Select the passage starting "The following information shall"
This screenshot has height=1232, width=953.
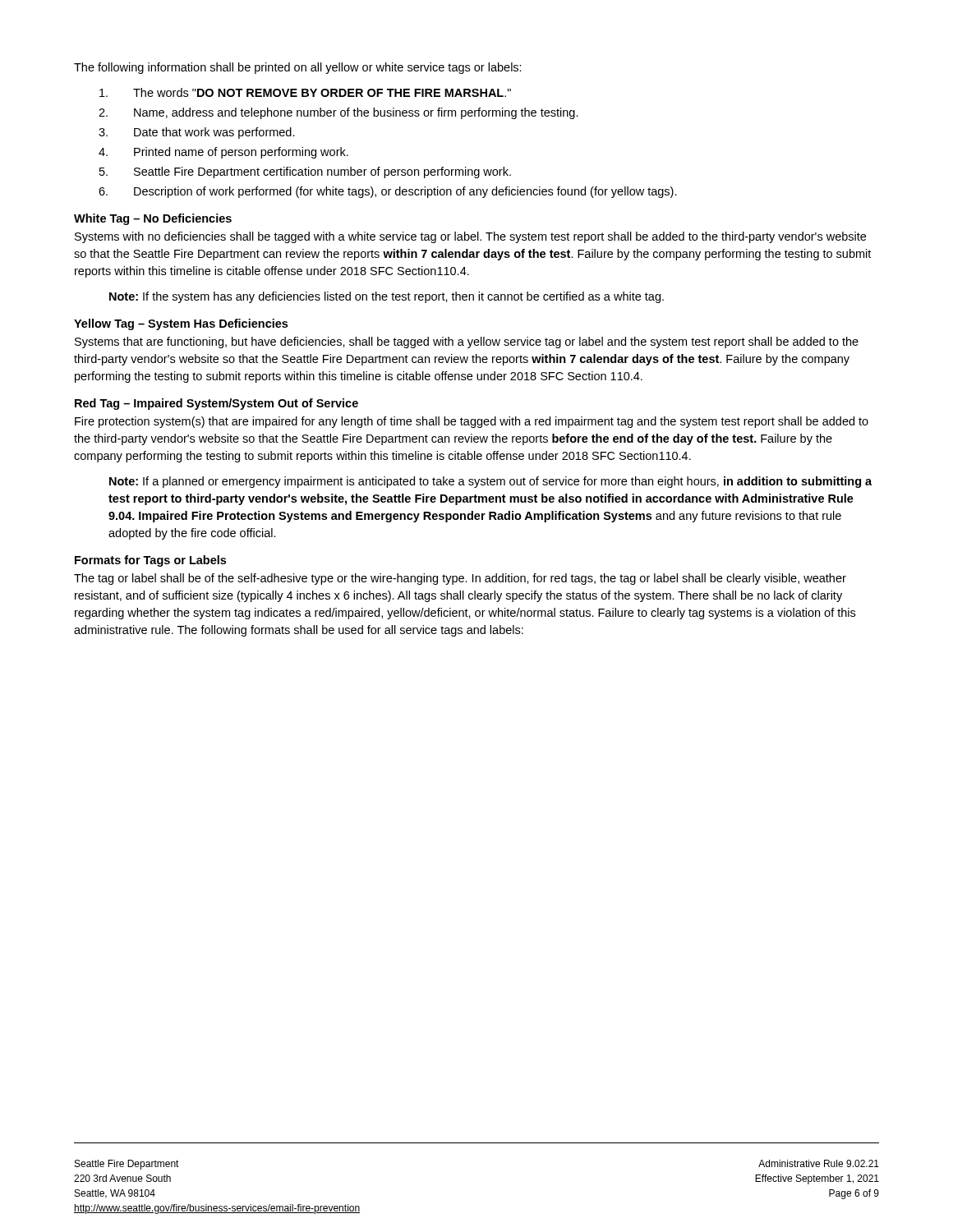(476, 68)
